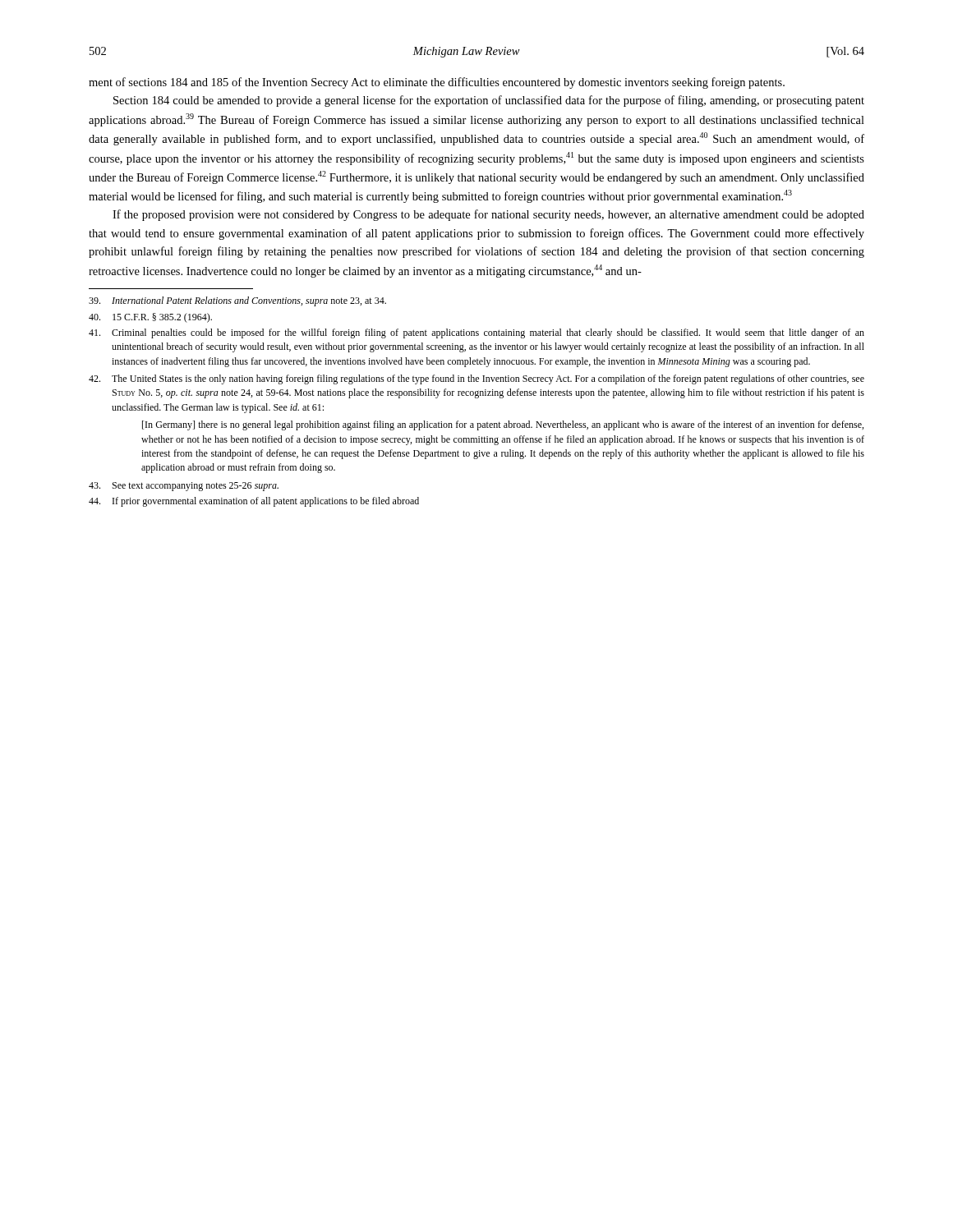This screenshot has height=1232, width=953.
Task: Locate the passage starting "The United States is the only nation having"
Action: [476, 424]
